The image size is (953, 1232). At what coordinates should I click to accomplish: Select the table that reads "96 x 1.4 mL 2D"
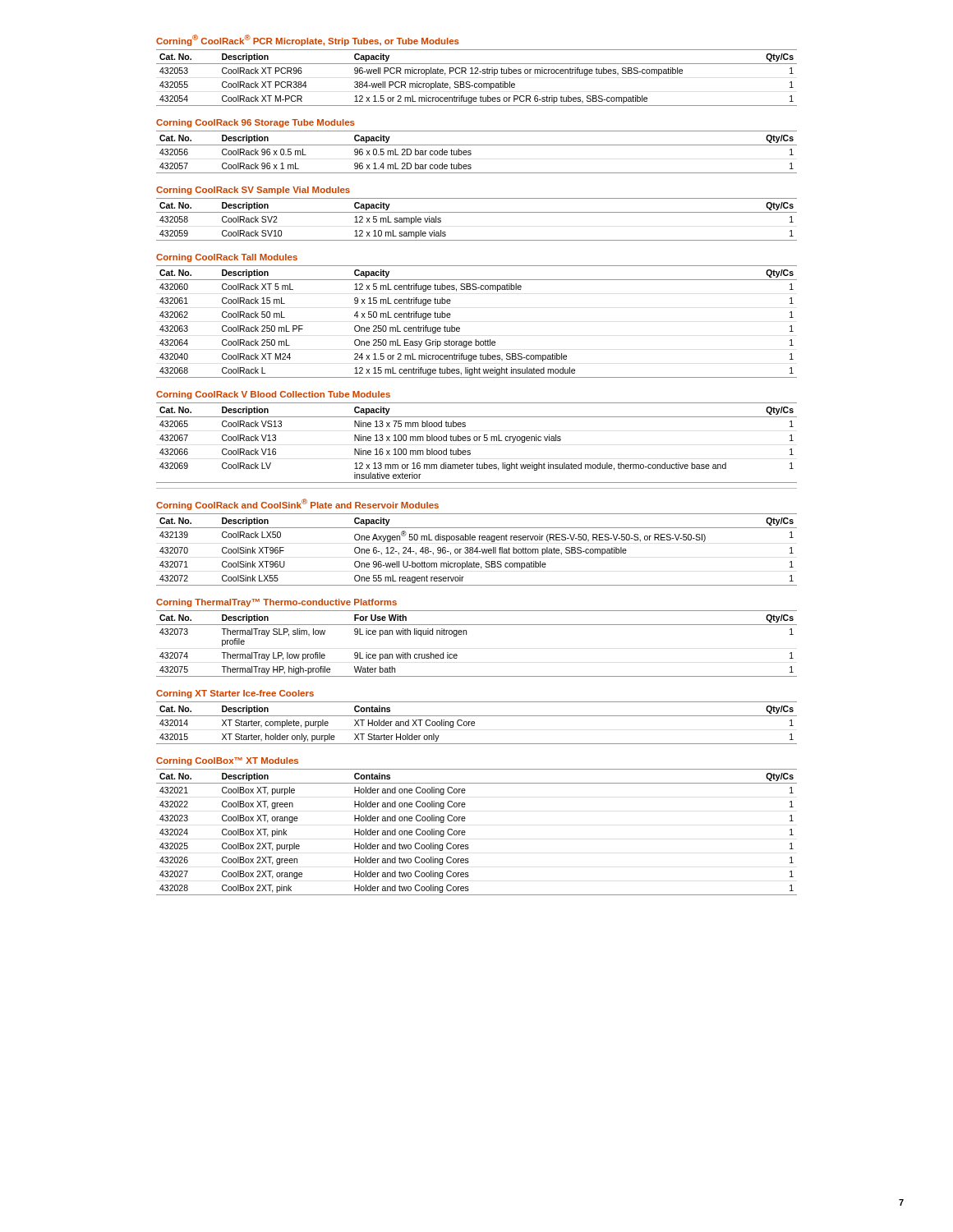[x=476, y=152]
